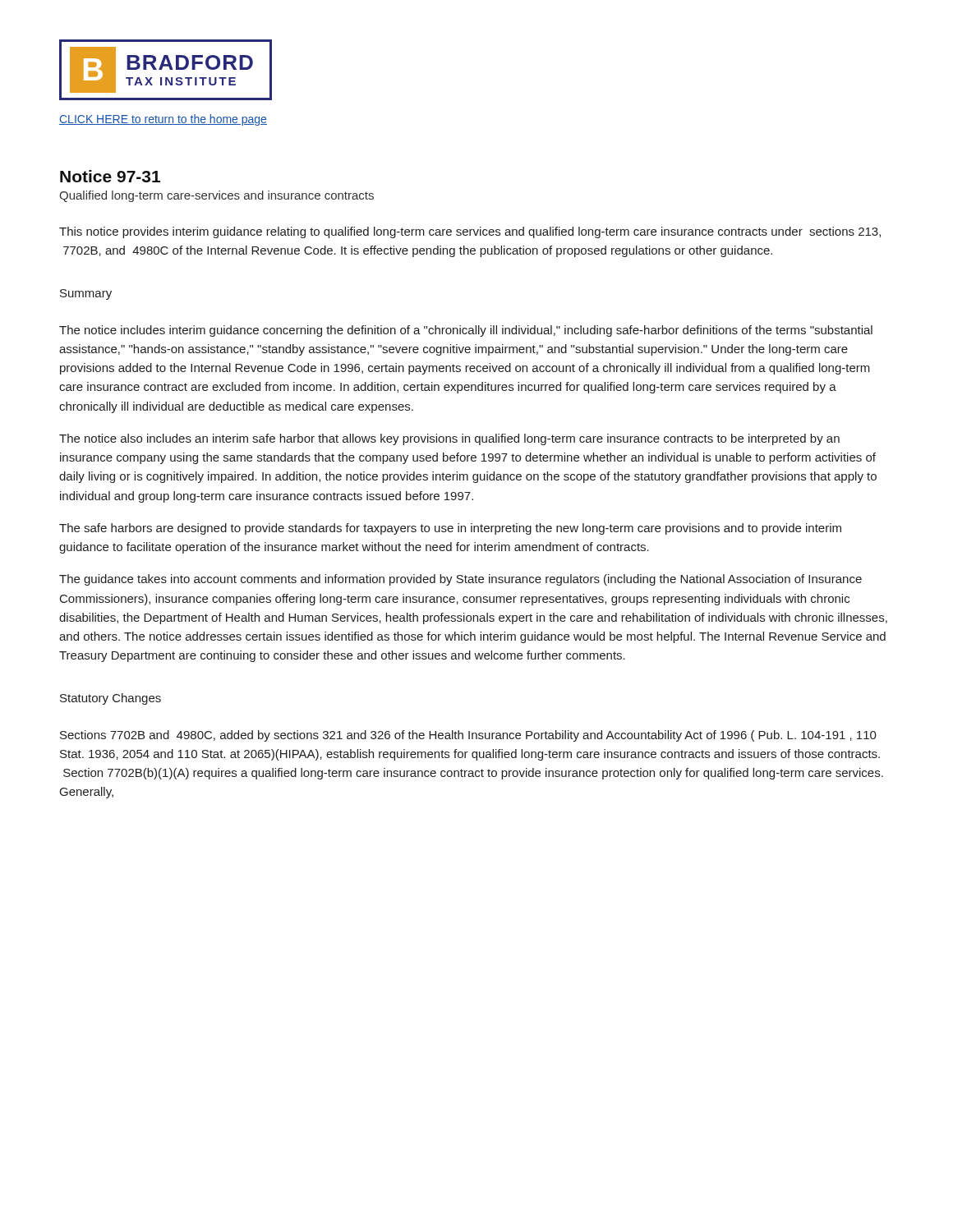Screen dimensions: 1232x953
Task: Point to the region starting "Qualified long-term care-services and insurance contracts"
Action: [x=216, y=196]
